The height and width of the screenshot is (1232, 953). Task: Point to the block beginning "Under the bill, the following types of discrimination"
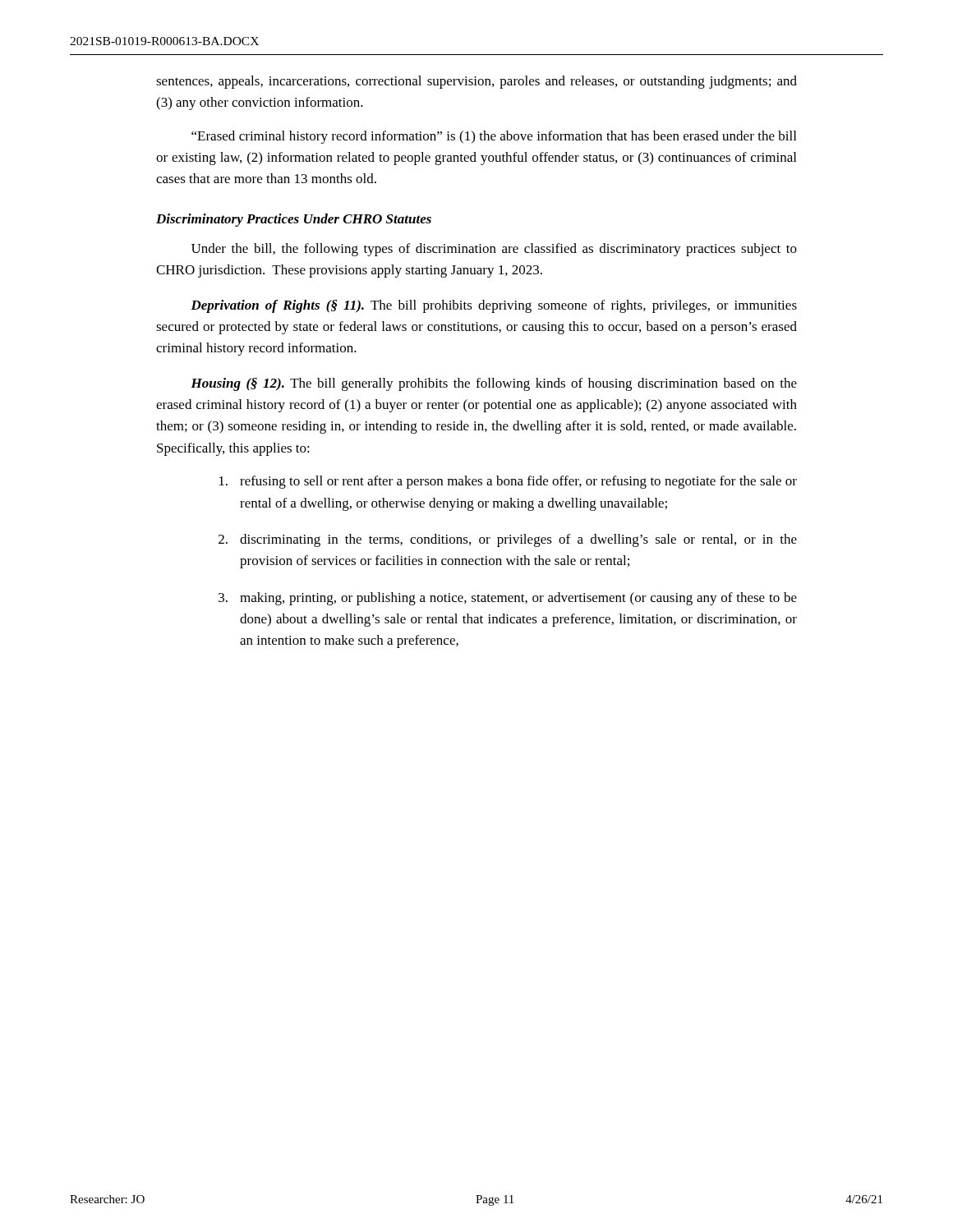[x=476, y=259]
